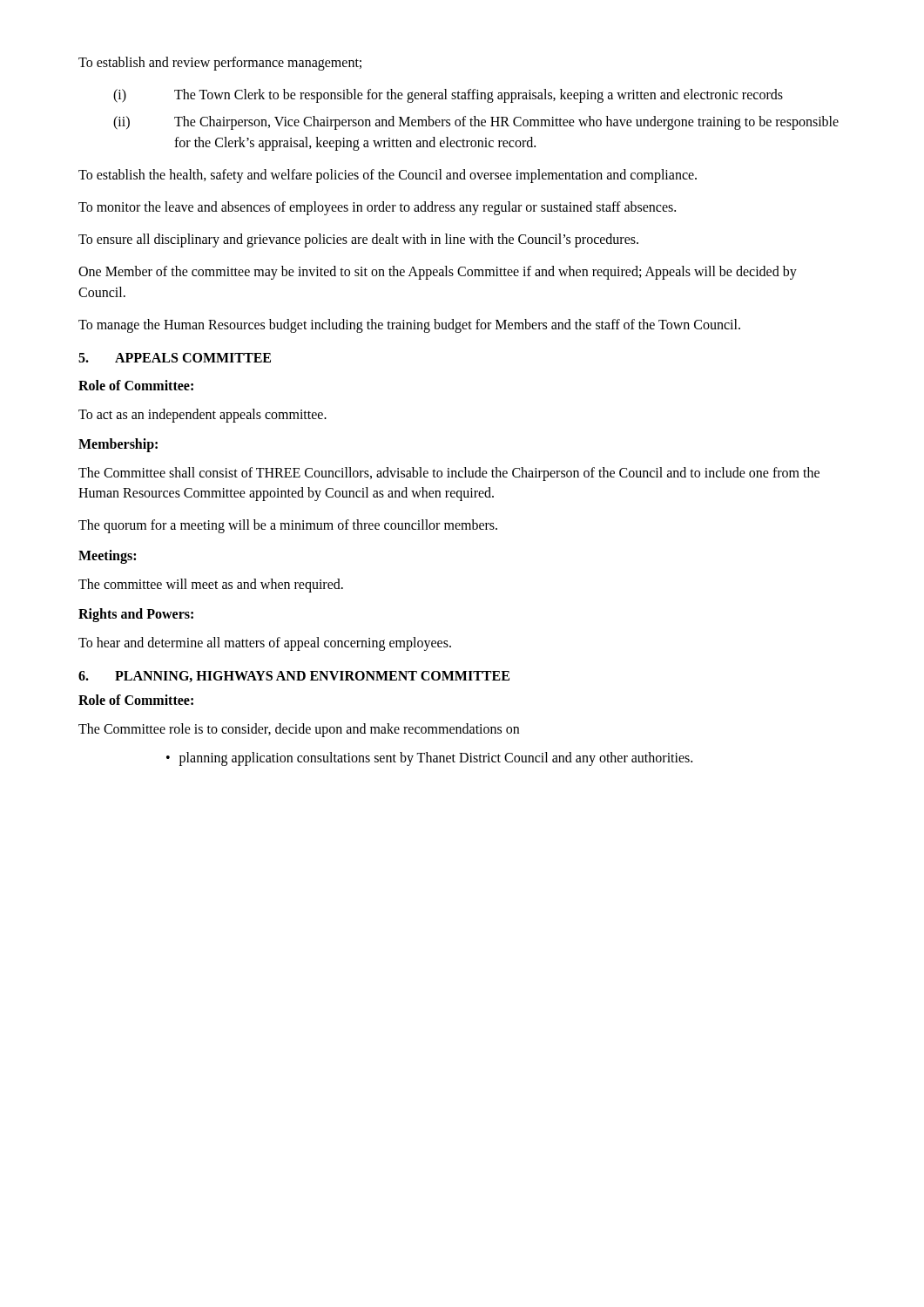Select the text block starting "6.PLANNING, HIGHWAYS AND ENVIRONMENT COMMITTEE"
This screenshot has width=924, height=1307.
coord(294,676)
